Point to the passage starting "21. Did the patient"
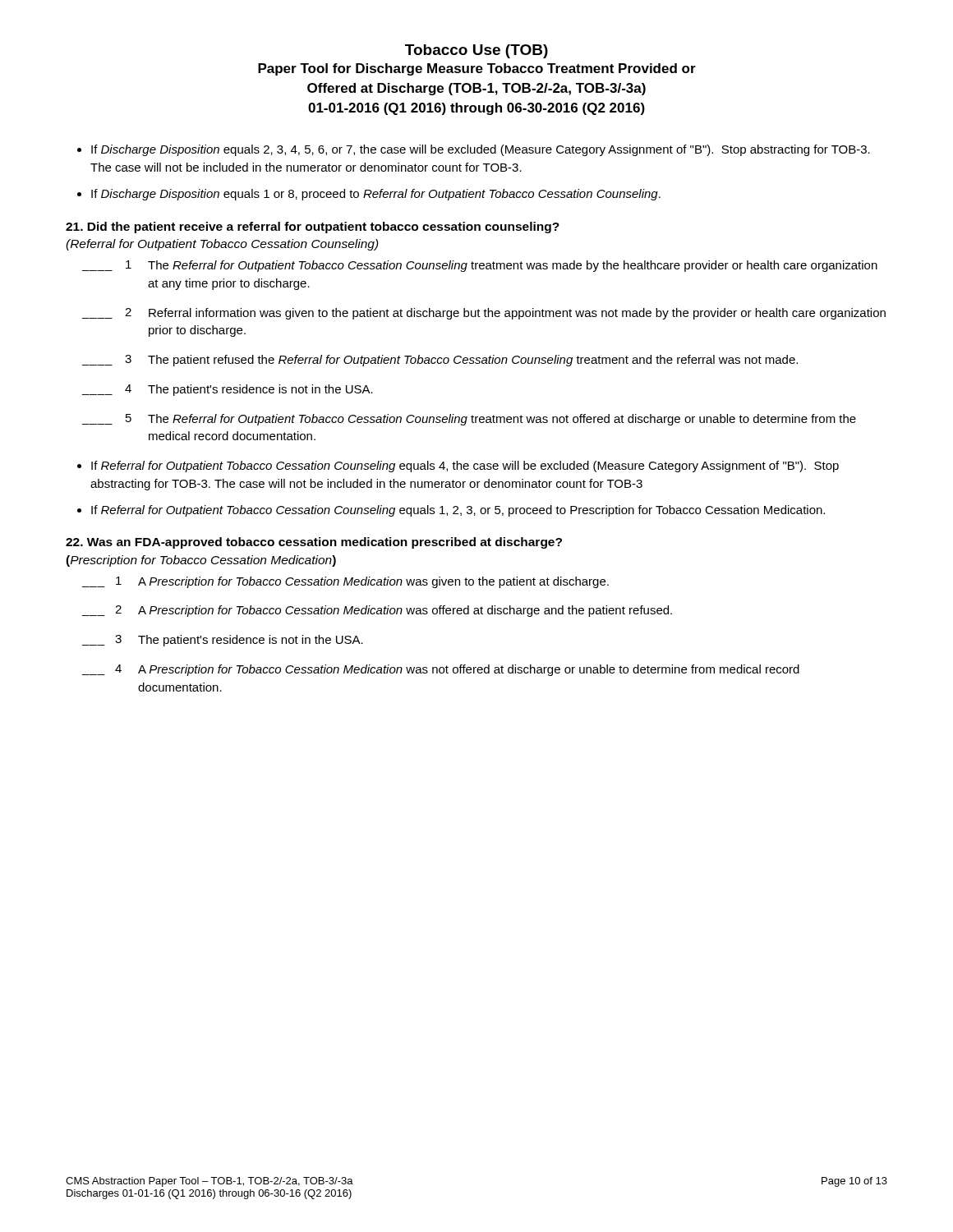This screenshot has height=1232, width=953. 476,236
